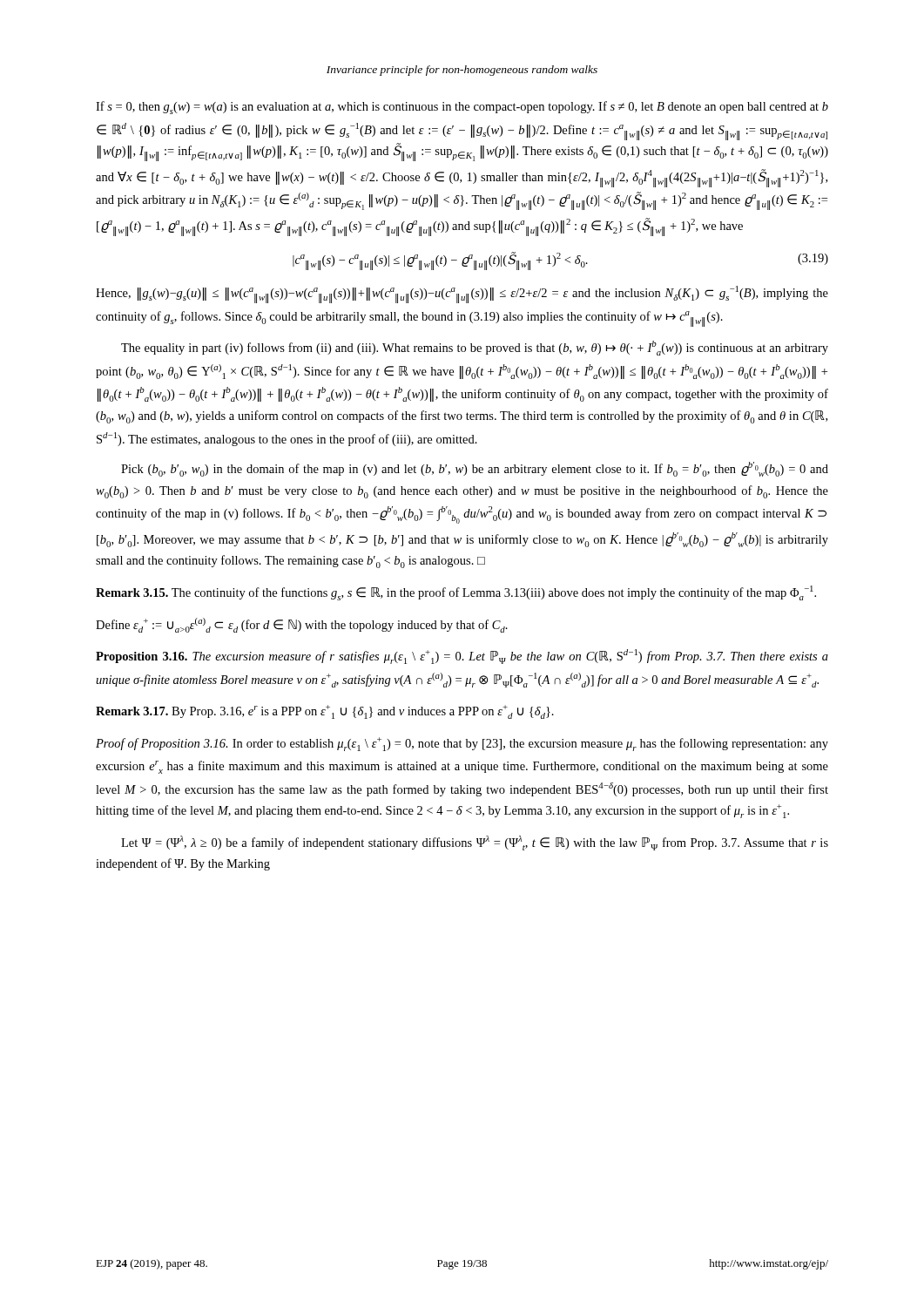Select the element starting "The equality in part (iv) follows from (ii)"
This screenshot has width=924, height=1307.
[462, 392]
